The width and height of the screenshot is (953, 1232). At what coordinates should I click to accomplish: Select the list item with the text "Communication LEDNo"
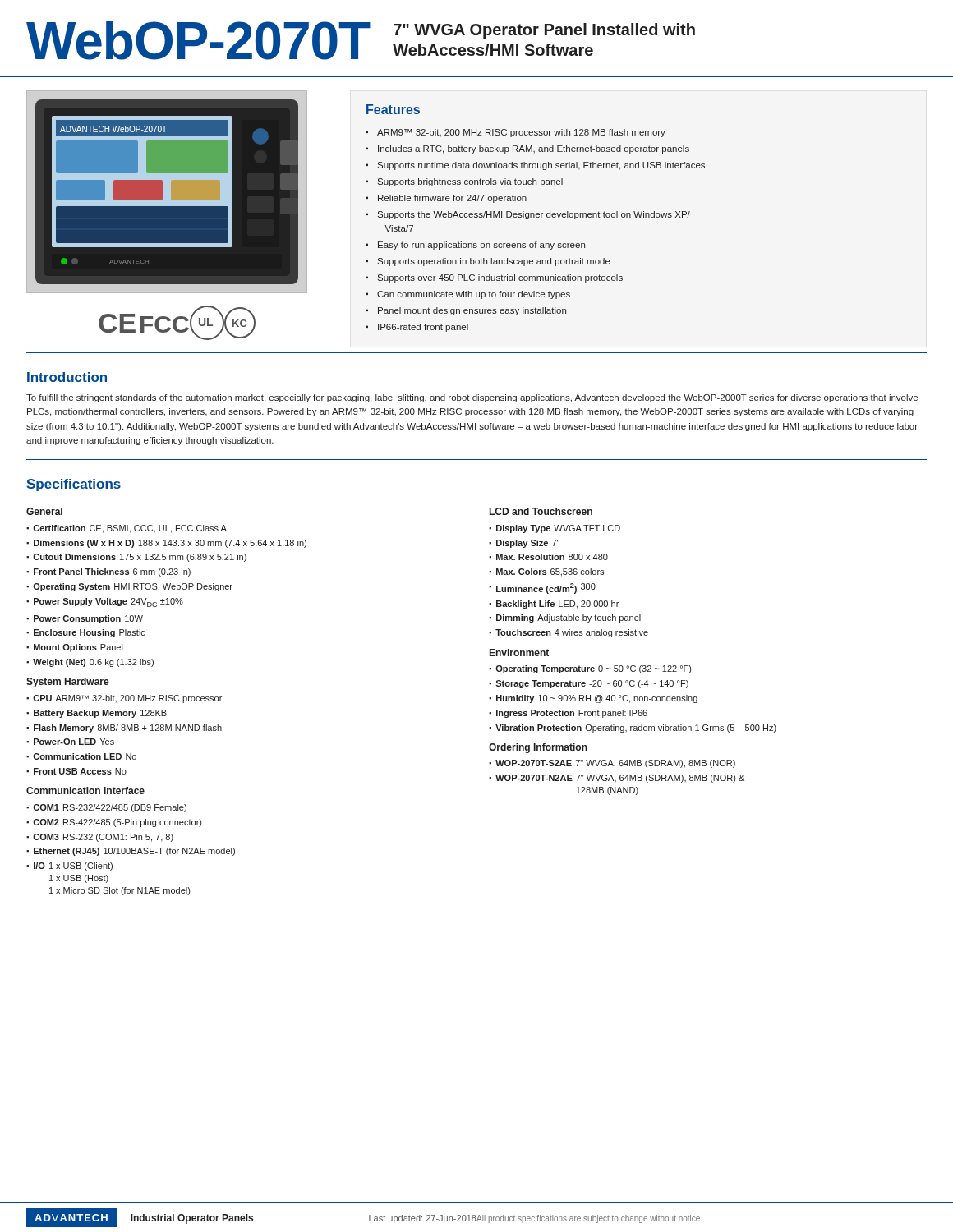tap(85, 757)
